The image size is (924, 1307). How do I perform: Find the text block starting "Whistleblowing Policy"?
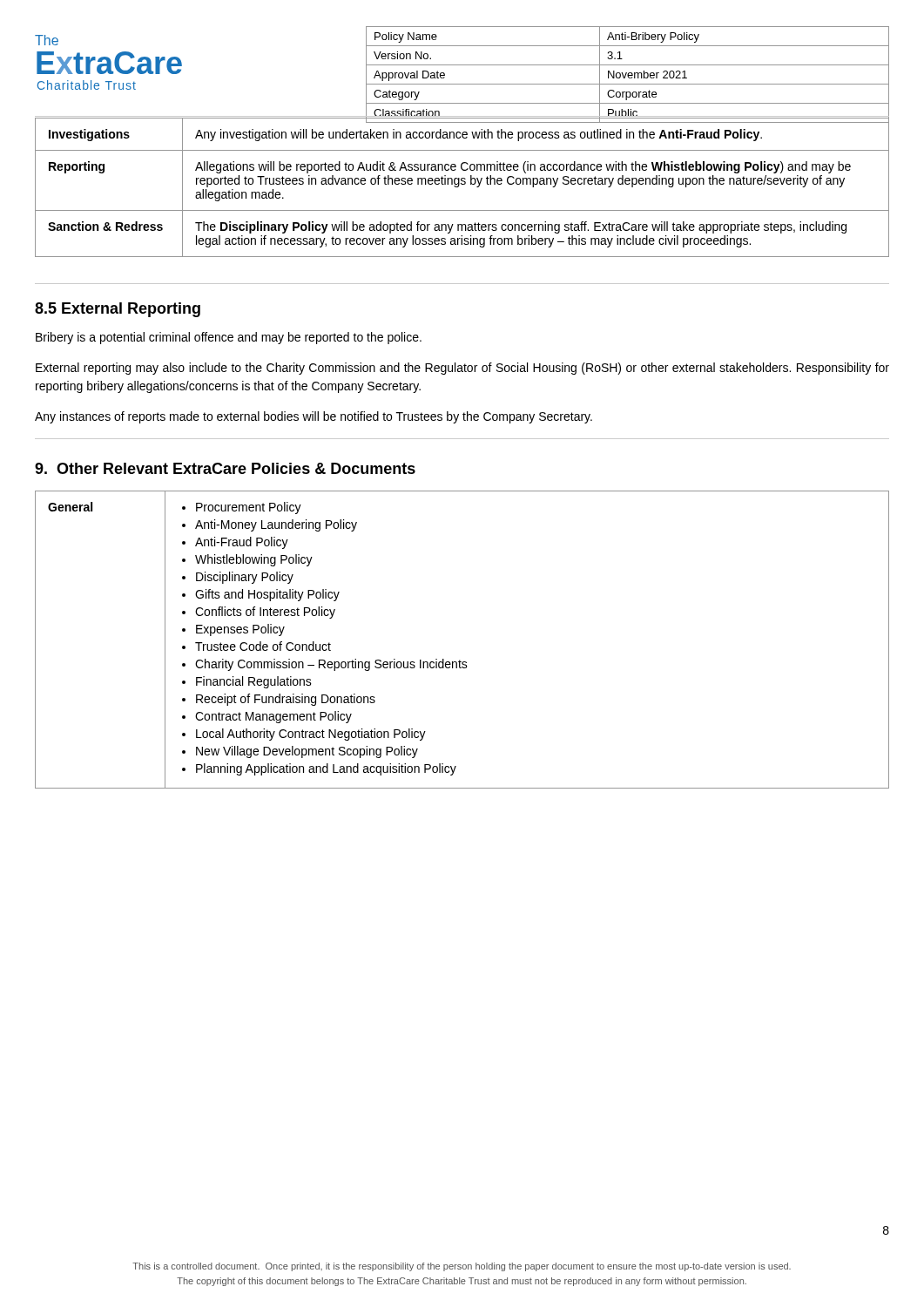point(254,559)
